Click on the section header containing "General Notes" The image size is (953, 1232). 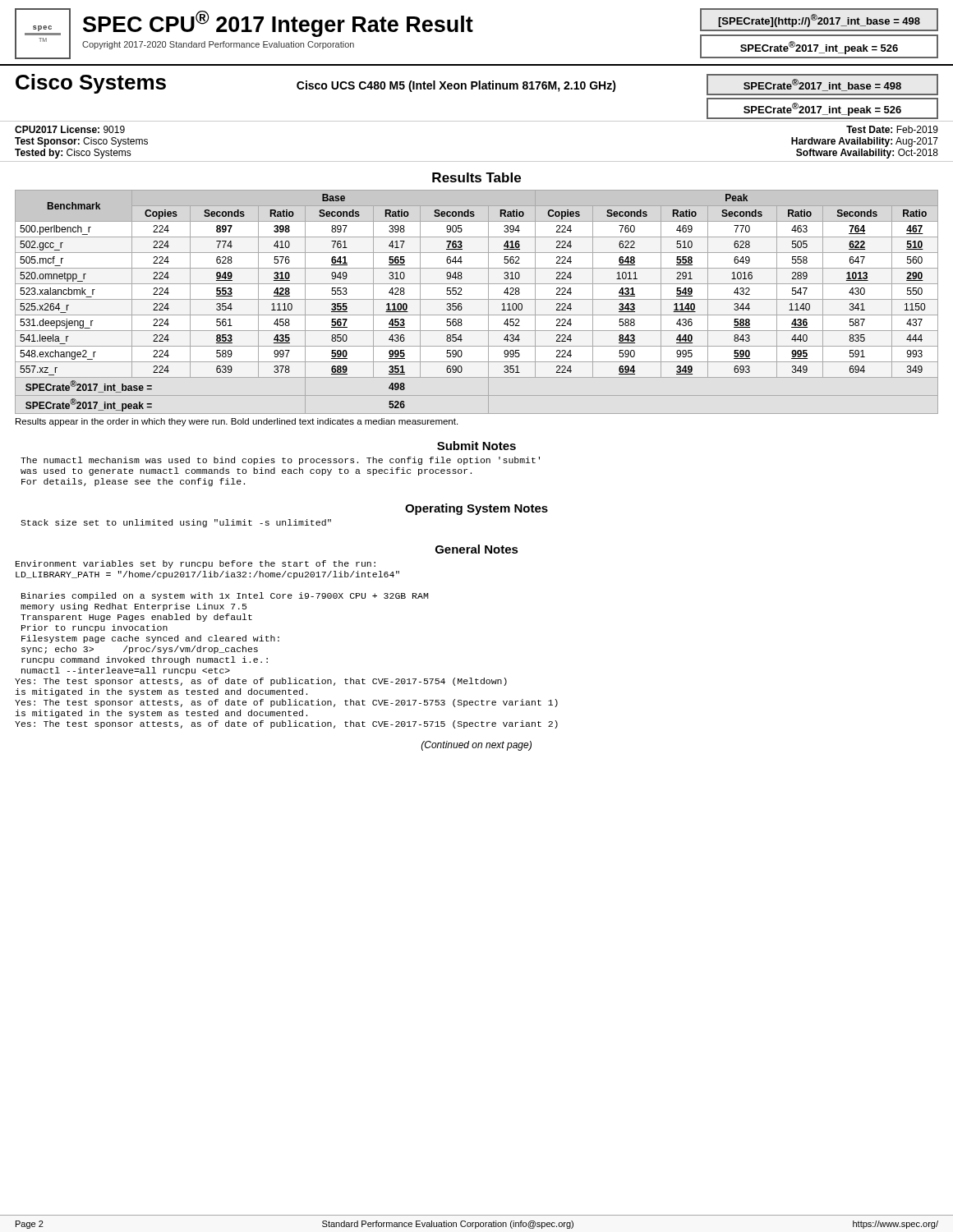click(476, 549)
